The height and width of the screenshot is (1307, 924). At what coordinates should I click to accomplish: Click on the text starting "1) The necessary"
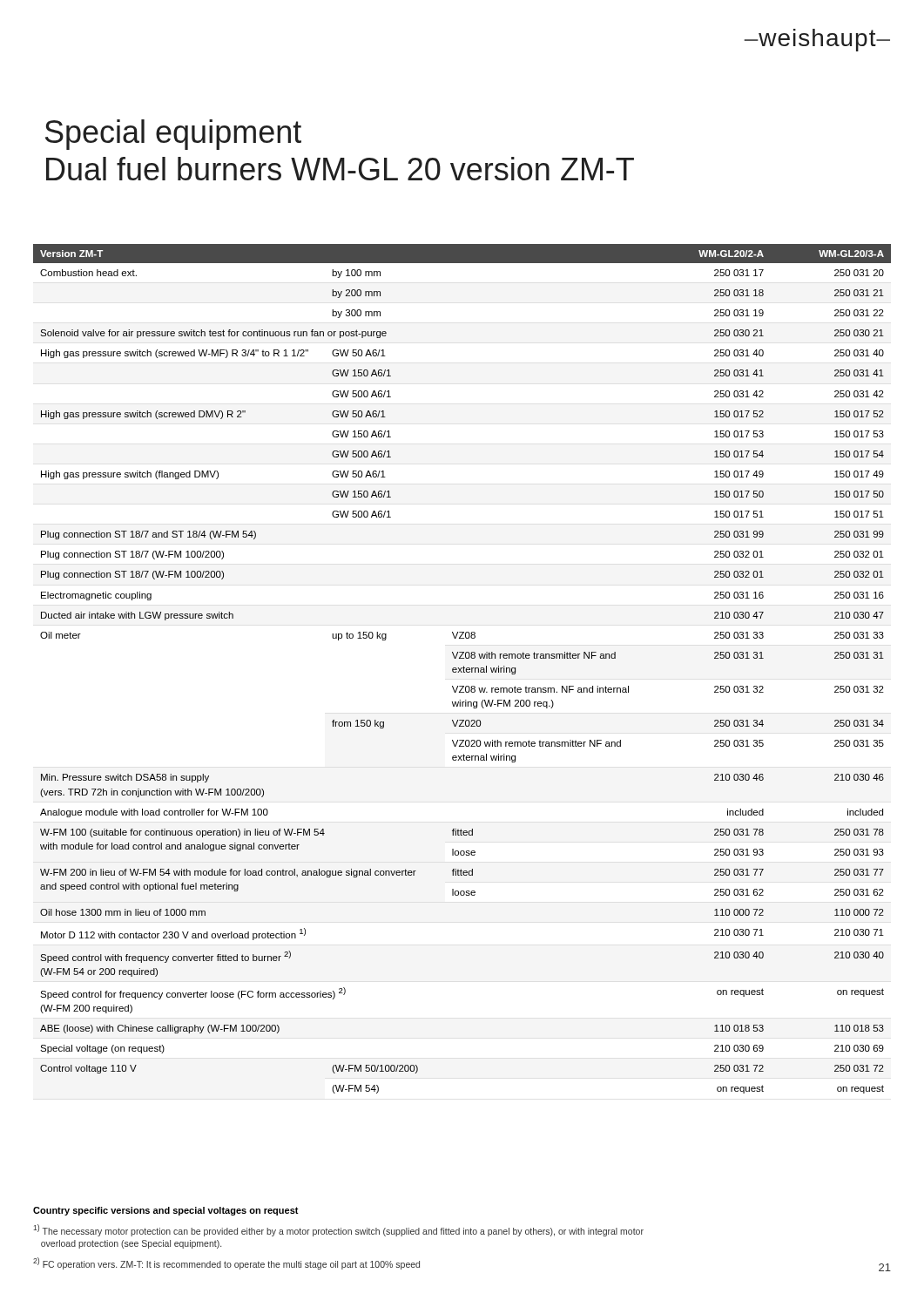coord(338,1236)
